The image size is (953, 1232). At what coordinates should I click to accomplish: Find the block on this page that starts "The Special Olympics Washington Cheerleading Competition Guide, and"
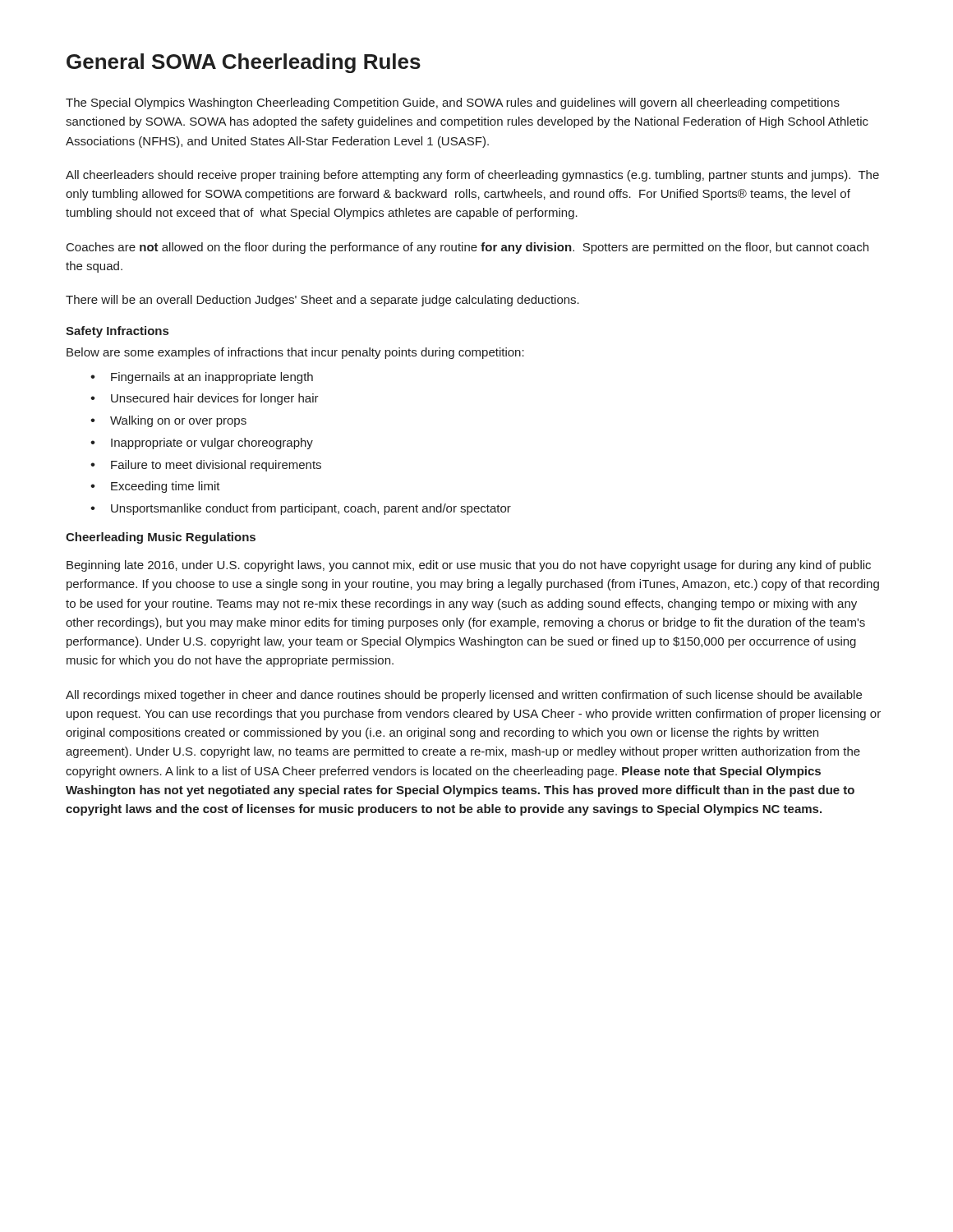point(467,121)
